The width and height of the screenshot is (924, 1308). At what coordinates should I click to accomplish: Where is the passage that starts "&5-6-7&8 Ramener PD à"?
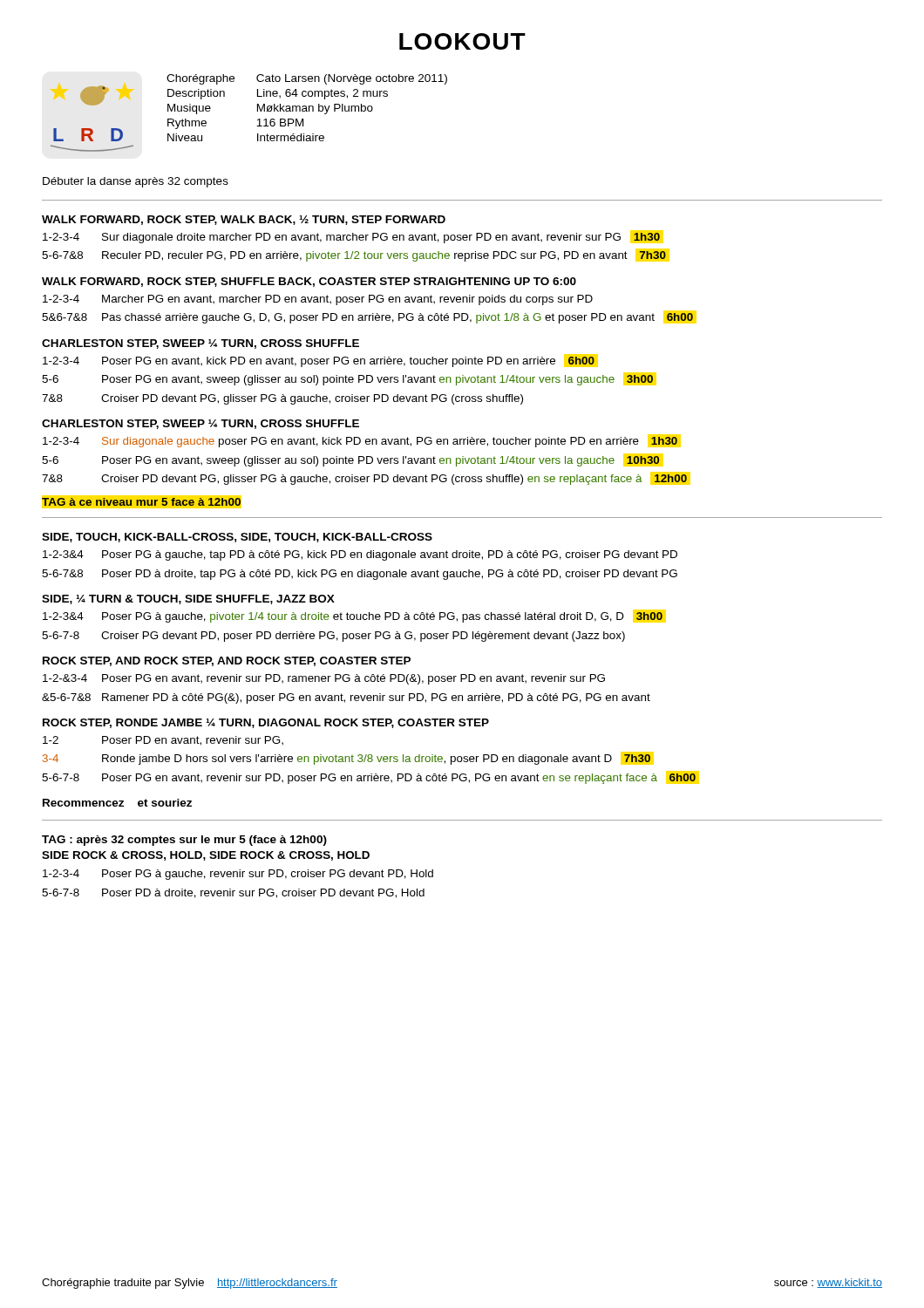pos(462,697)
